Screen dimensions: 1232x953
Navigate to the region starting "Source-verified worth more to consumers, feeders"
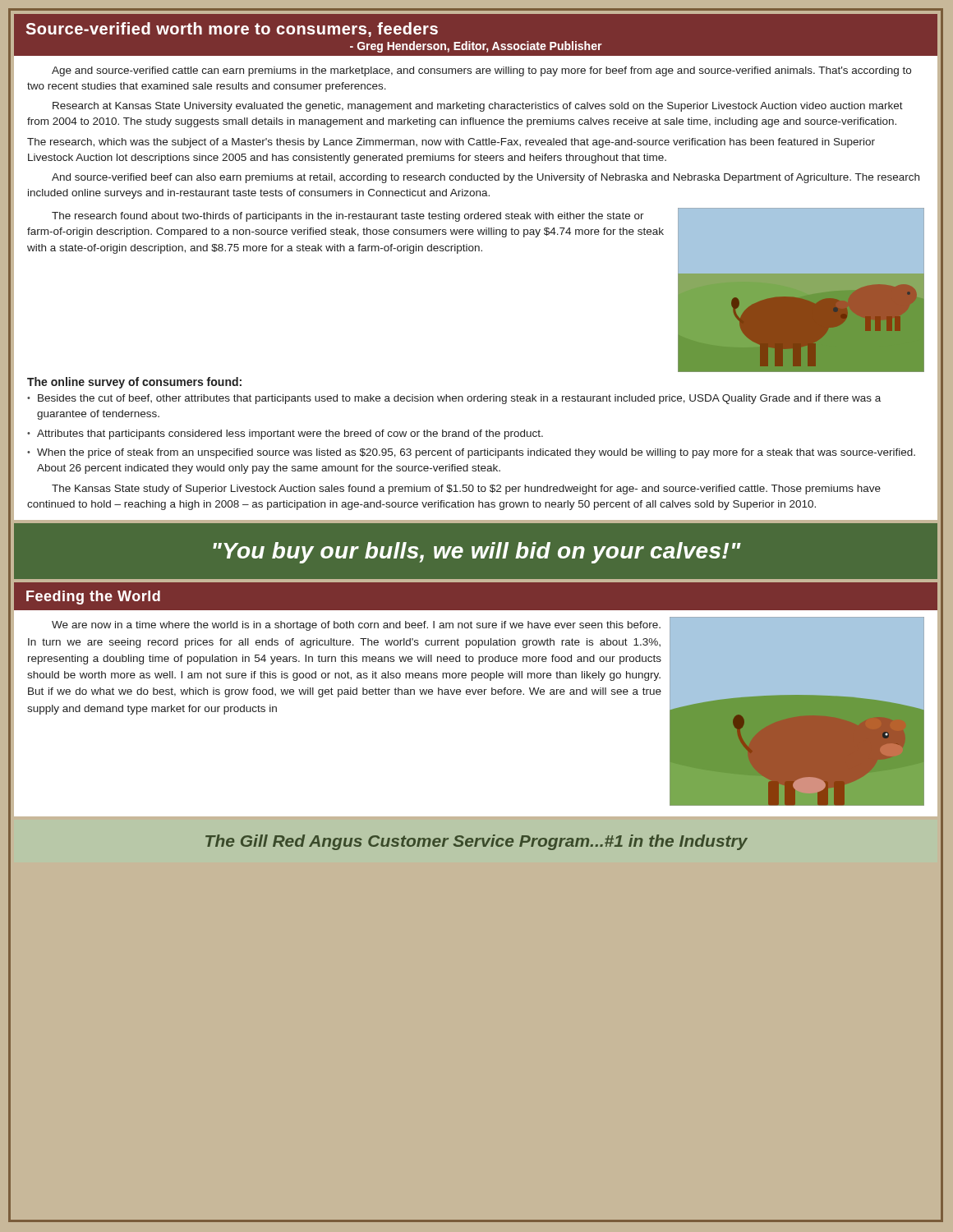click(476, 36)
